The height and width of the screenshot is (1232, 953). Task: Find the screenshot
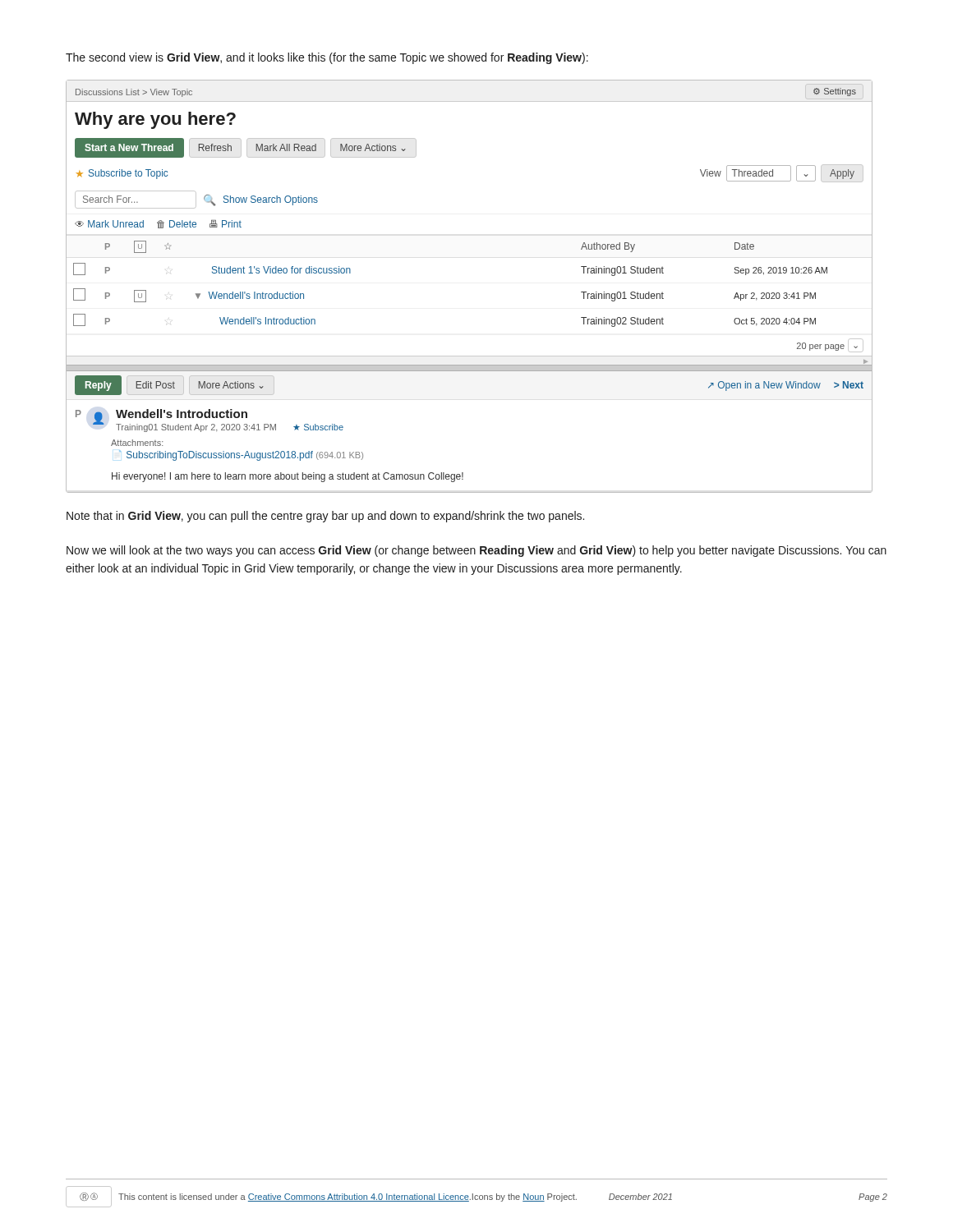[469, 286]
